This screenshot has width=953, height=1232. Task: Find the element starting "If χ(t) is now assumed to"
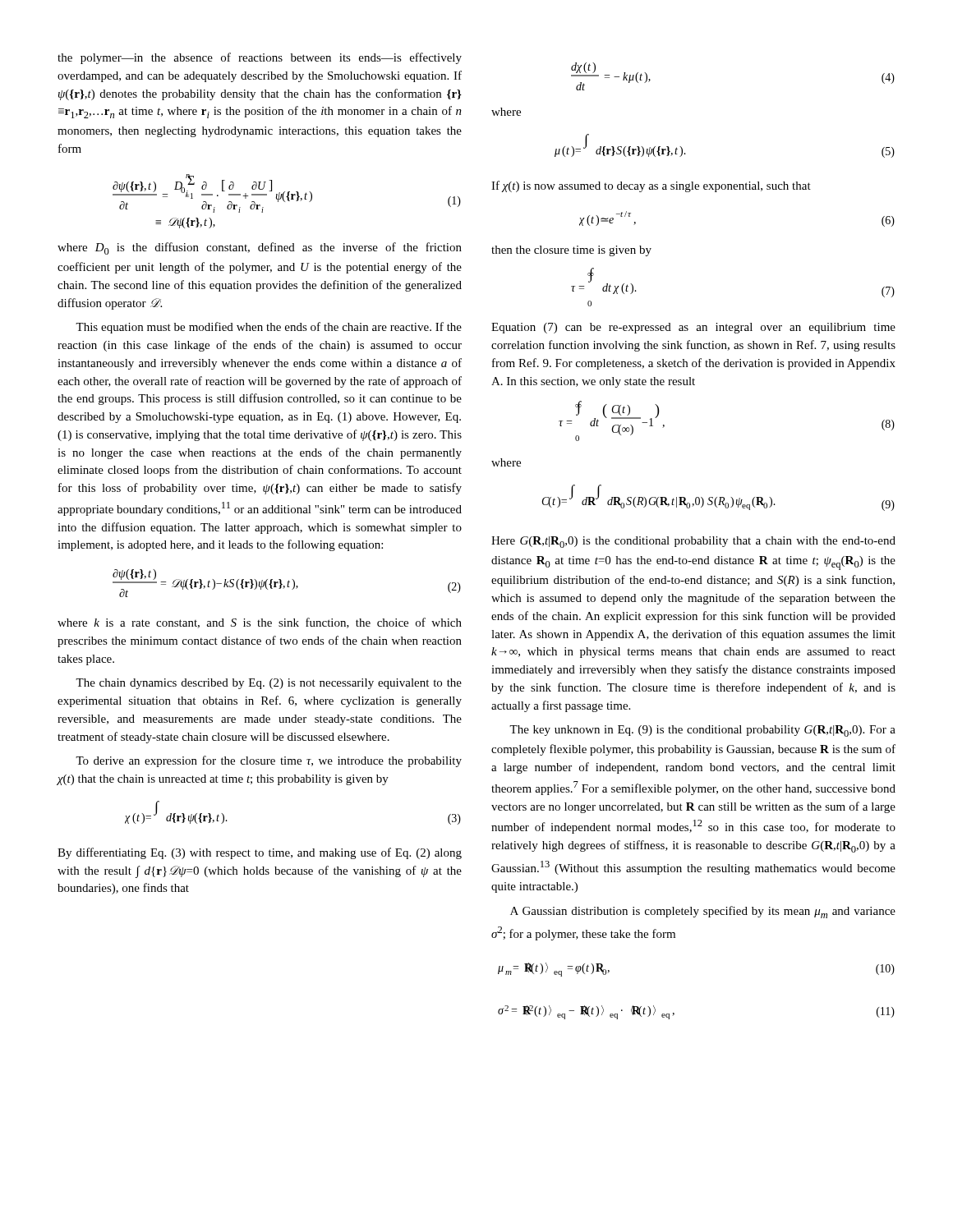(693, 186)
